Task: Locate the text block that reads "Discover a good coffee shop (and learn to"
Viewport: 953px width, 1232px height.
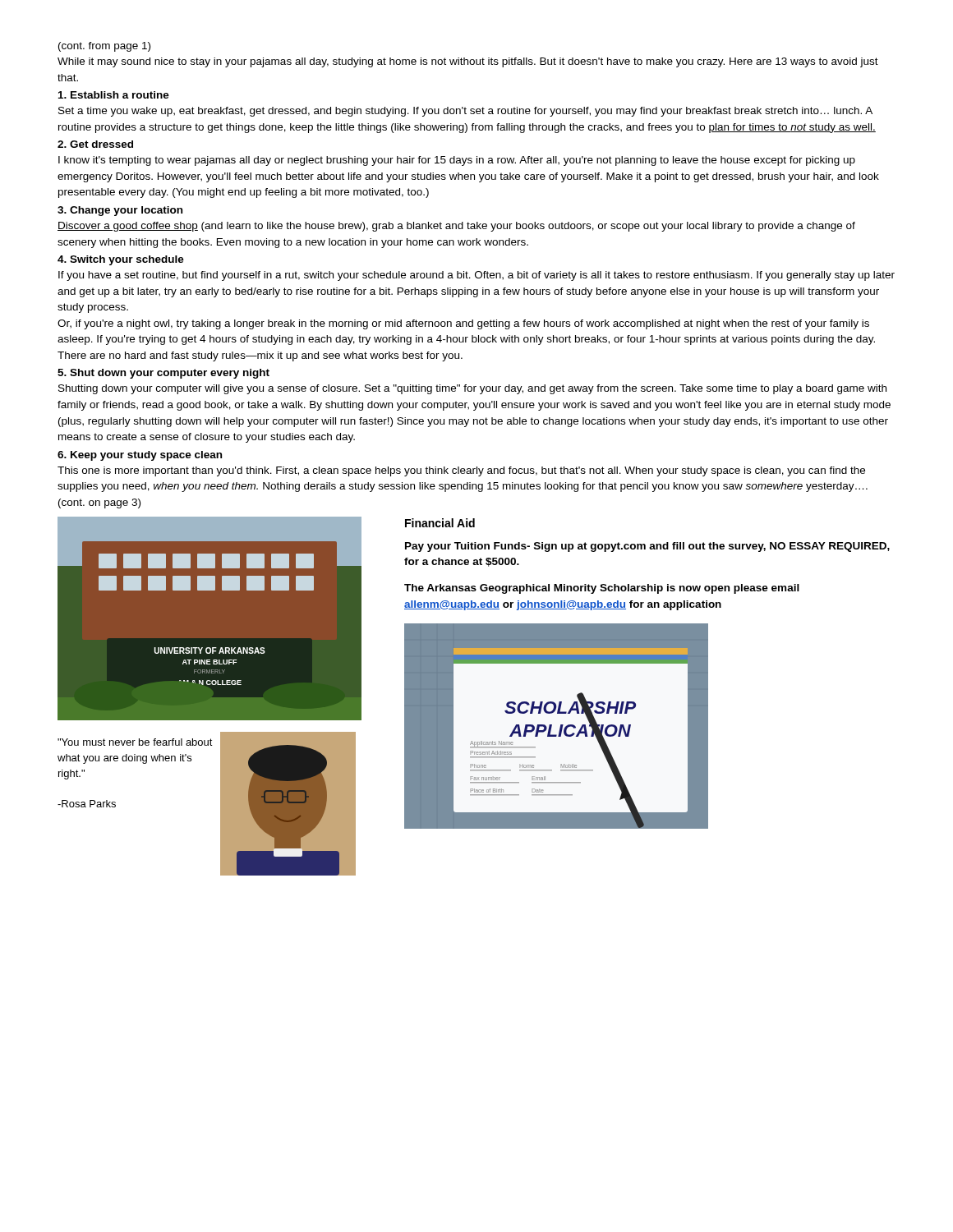Action: click(x=456, y=233)
